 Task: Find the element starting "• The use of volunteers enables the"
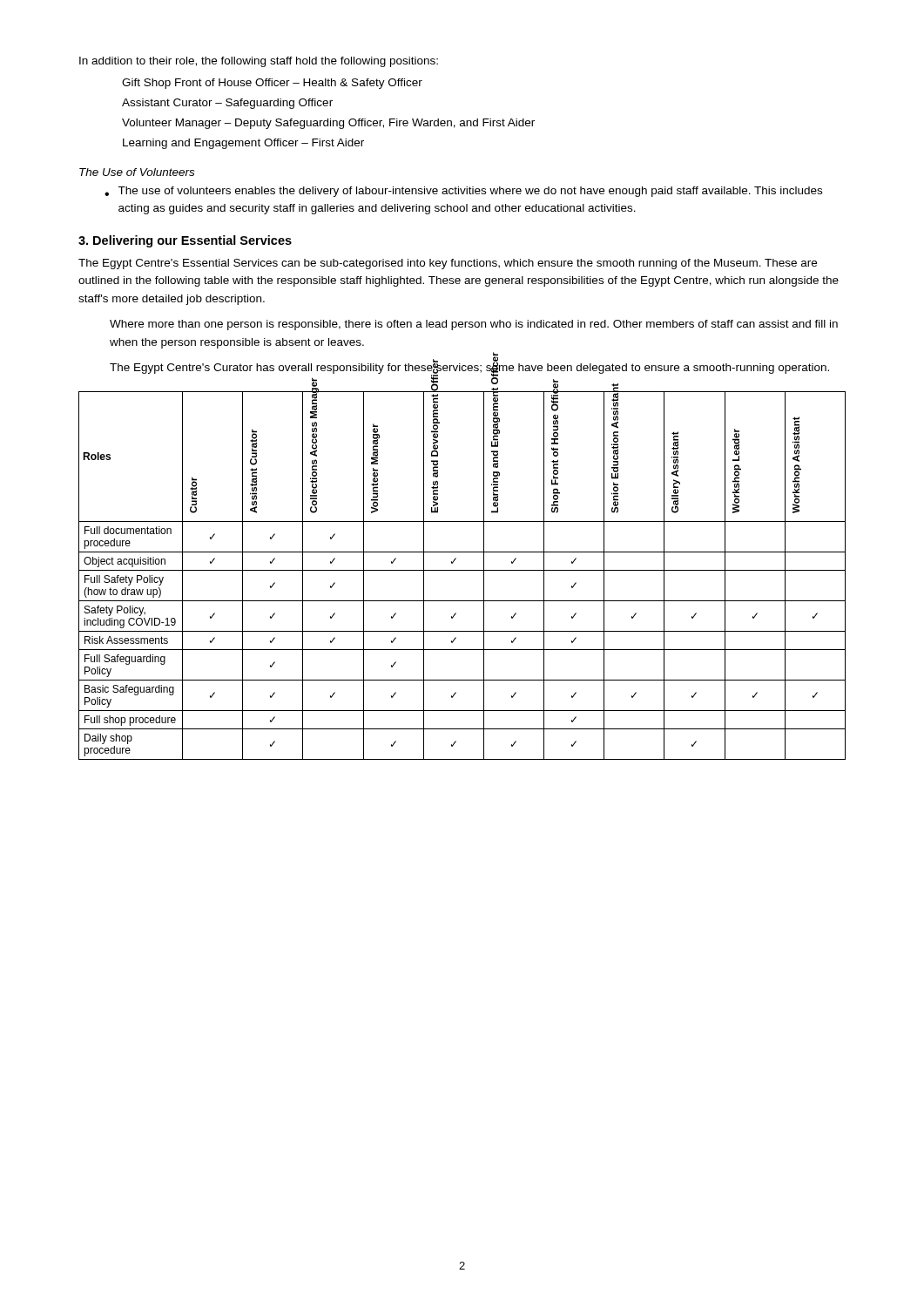[x=475, y=200]
